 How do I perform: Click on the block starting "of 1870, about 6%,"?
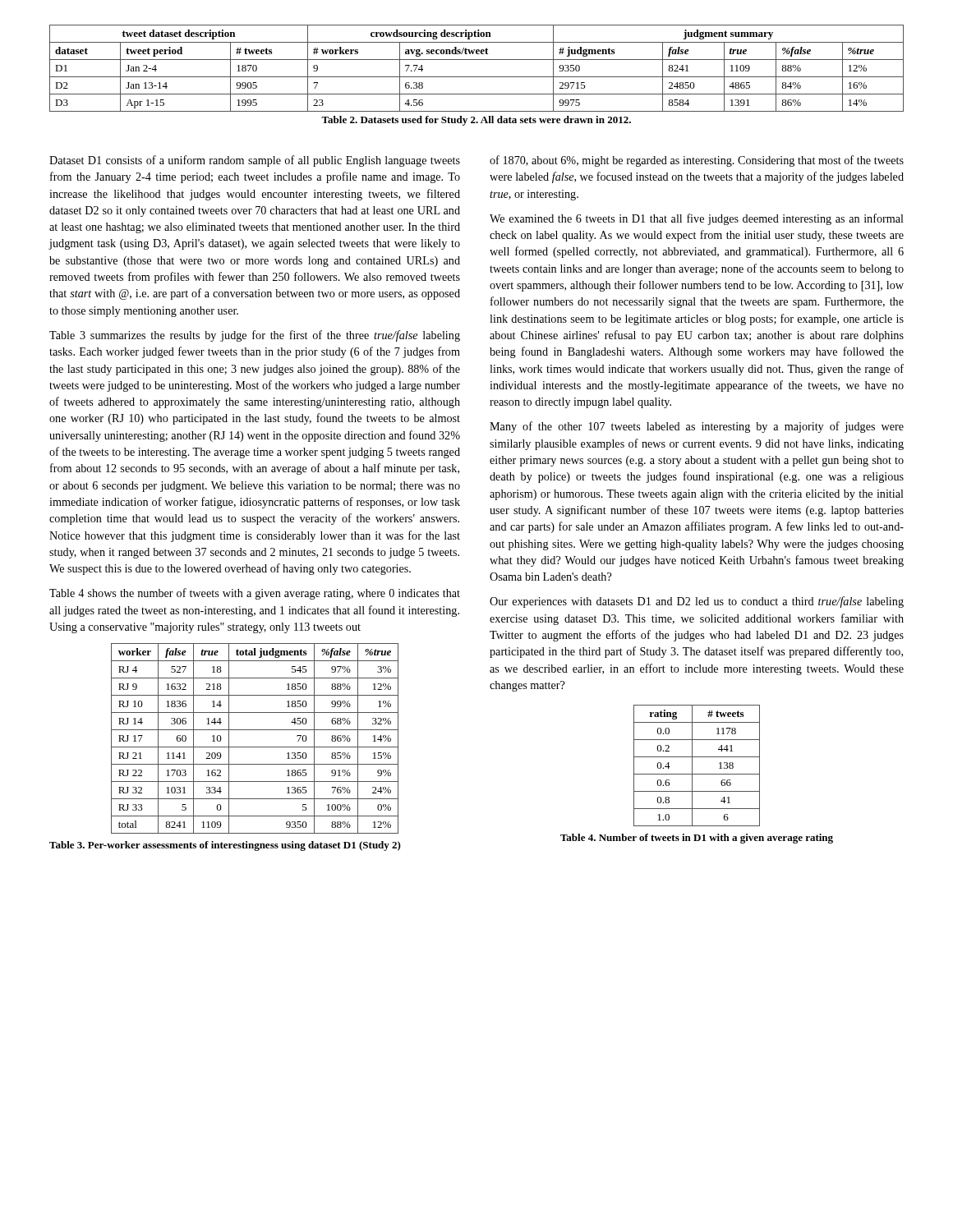coord(697,177)
